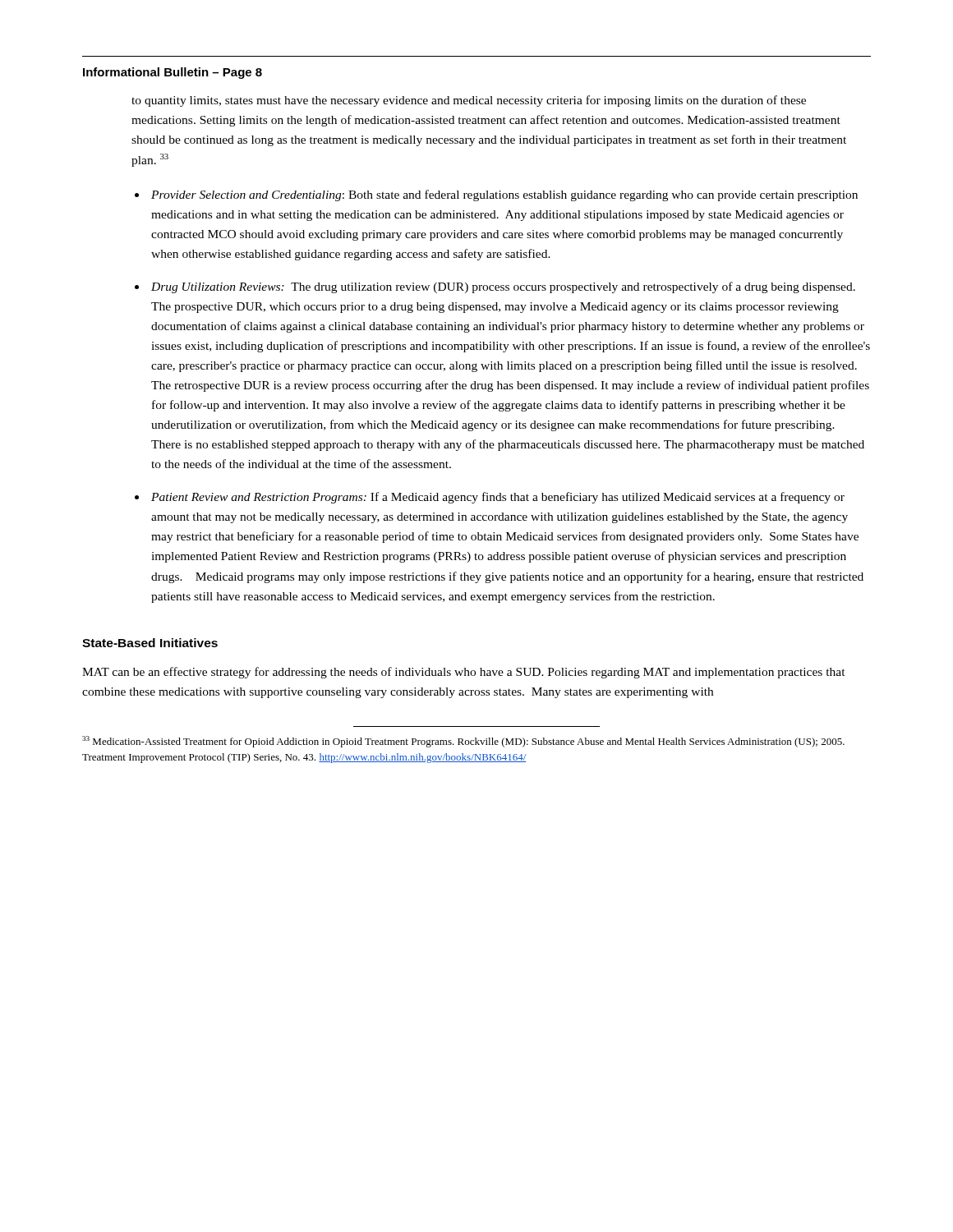
Task: Navigate to the text block starting "State-Based Initiatives"
Action: coord(150,642)
